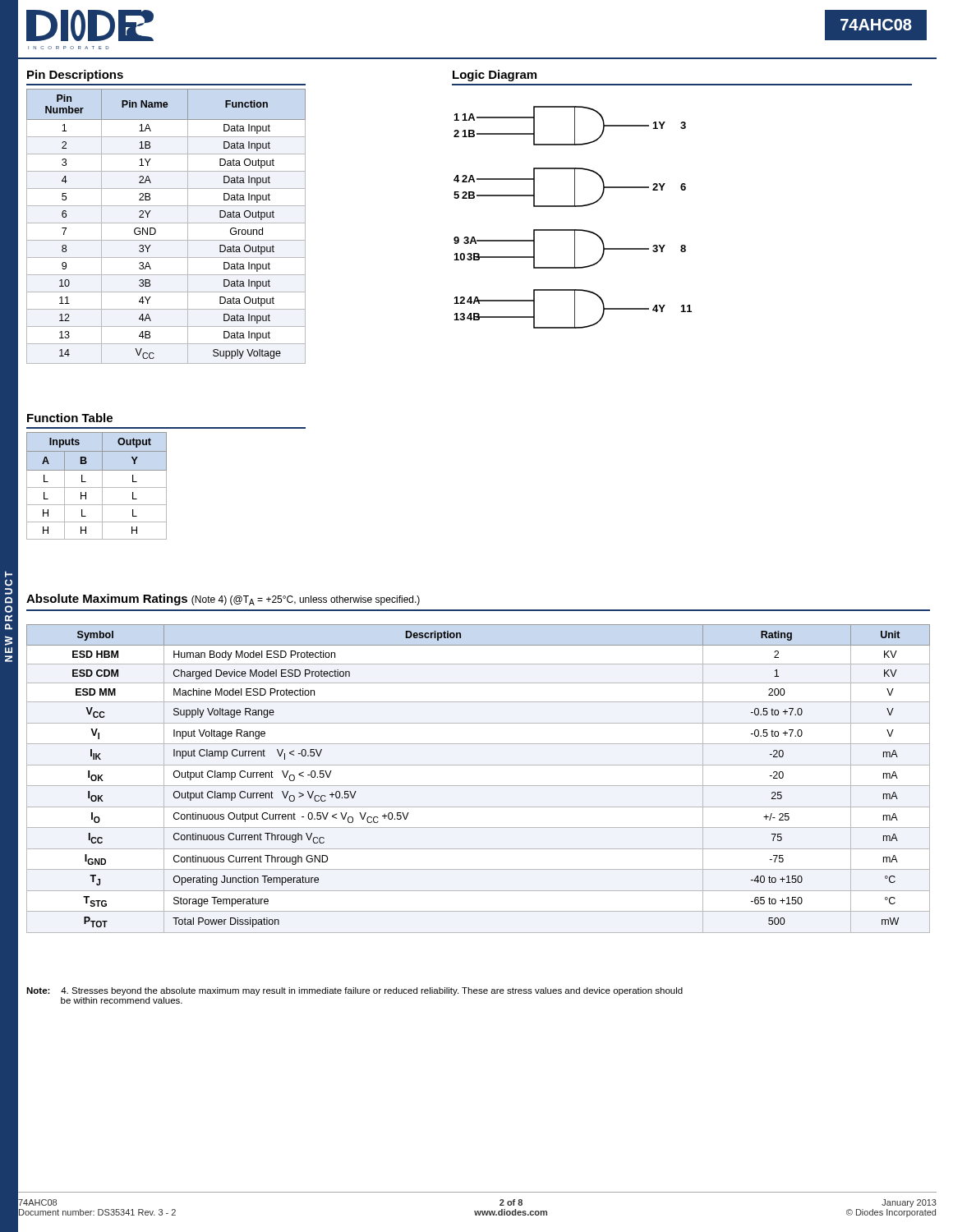Image resolution: width=953 pixels, height=1232 pixels.
Task: Select the table that reads "I CC"
Action: pos(478,778)
